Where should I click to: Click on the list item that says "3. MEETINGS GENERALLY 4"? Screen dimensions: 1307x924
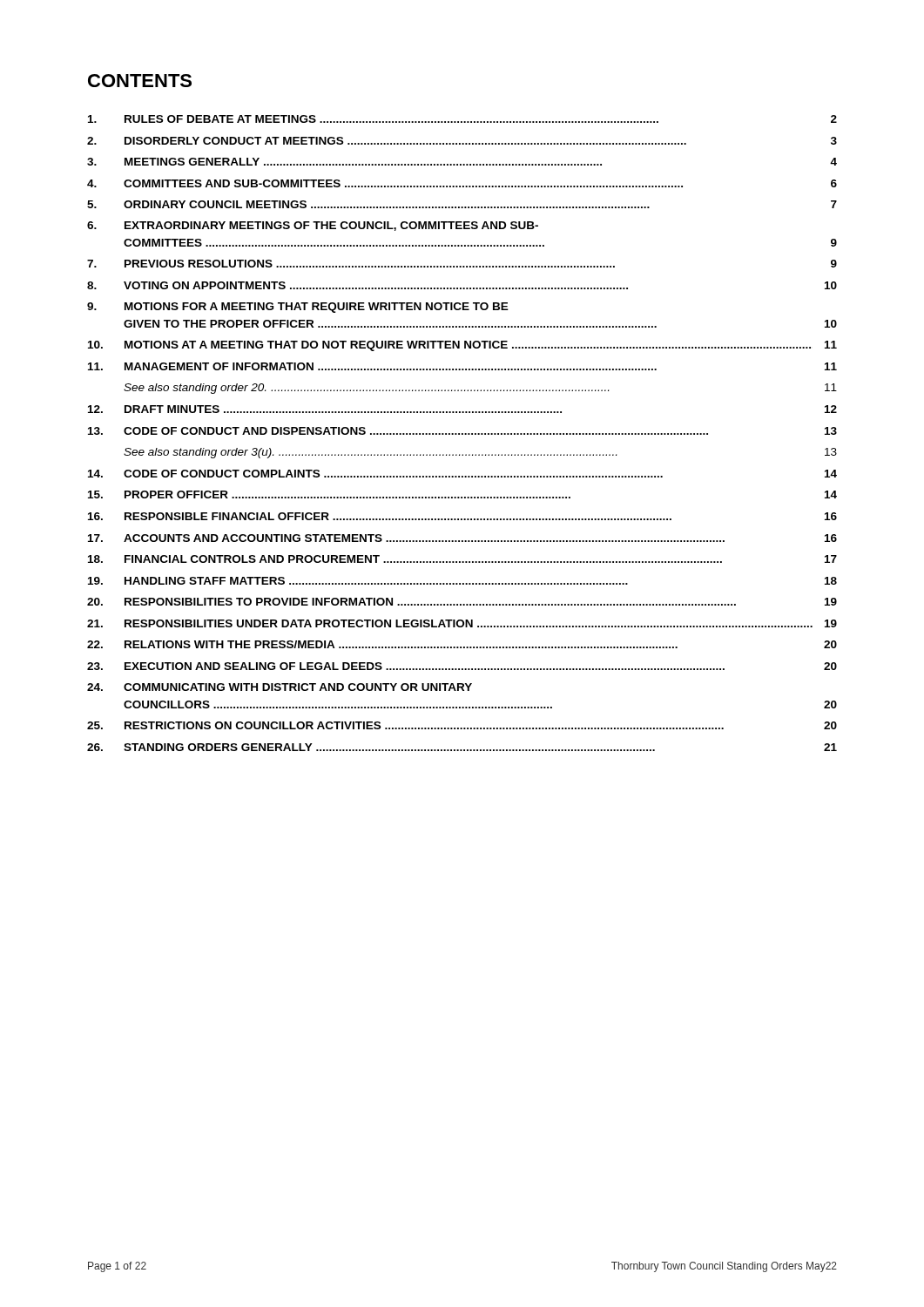pos(462,162)
